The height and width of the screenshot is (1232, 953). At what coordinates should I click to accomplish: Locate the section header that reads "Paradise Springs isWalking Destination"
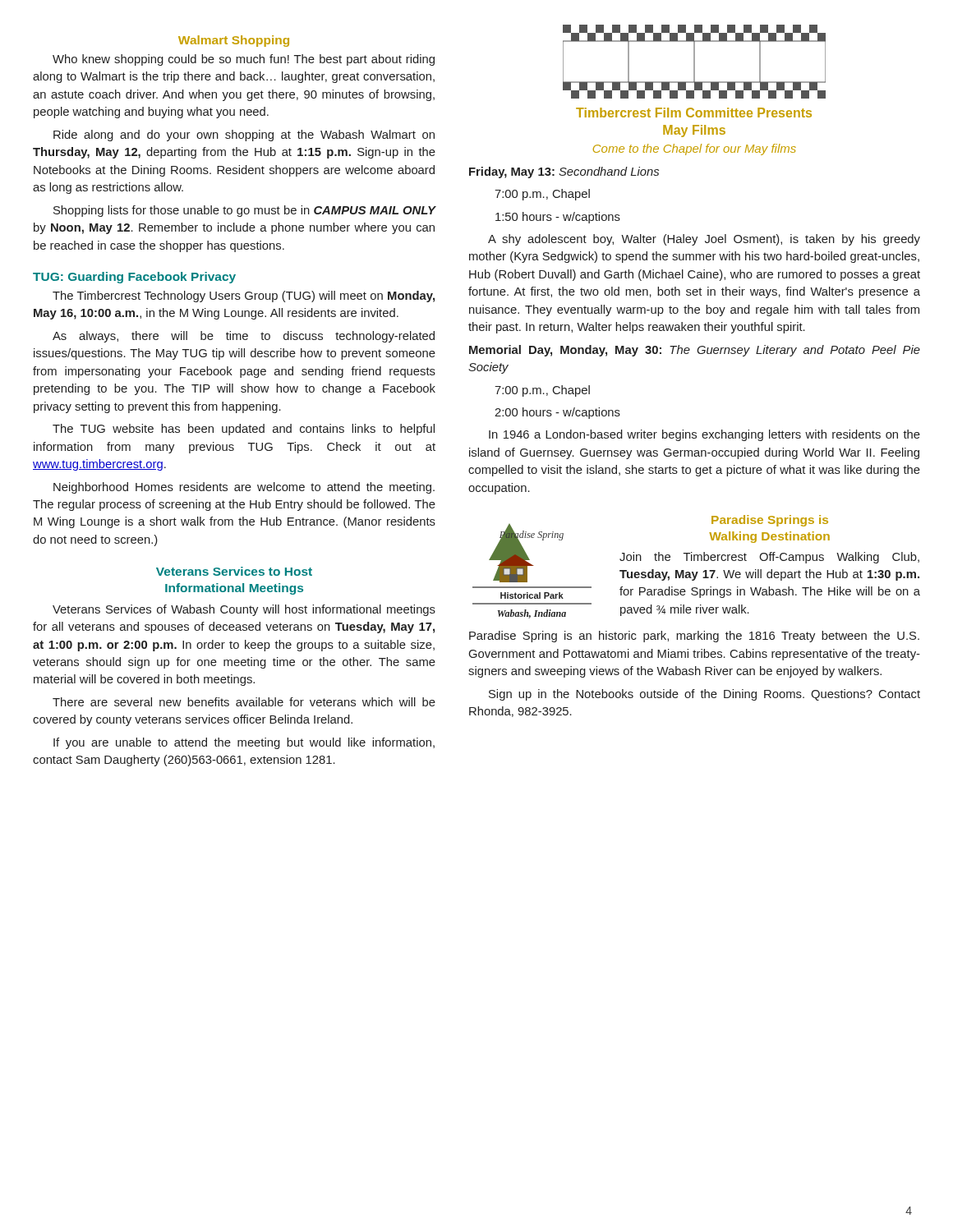(x=770, y=528)
